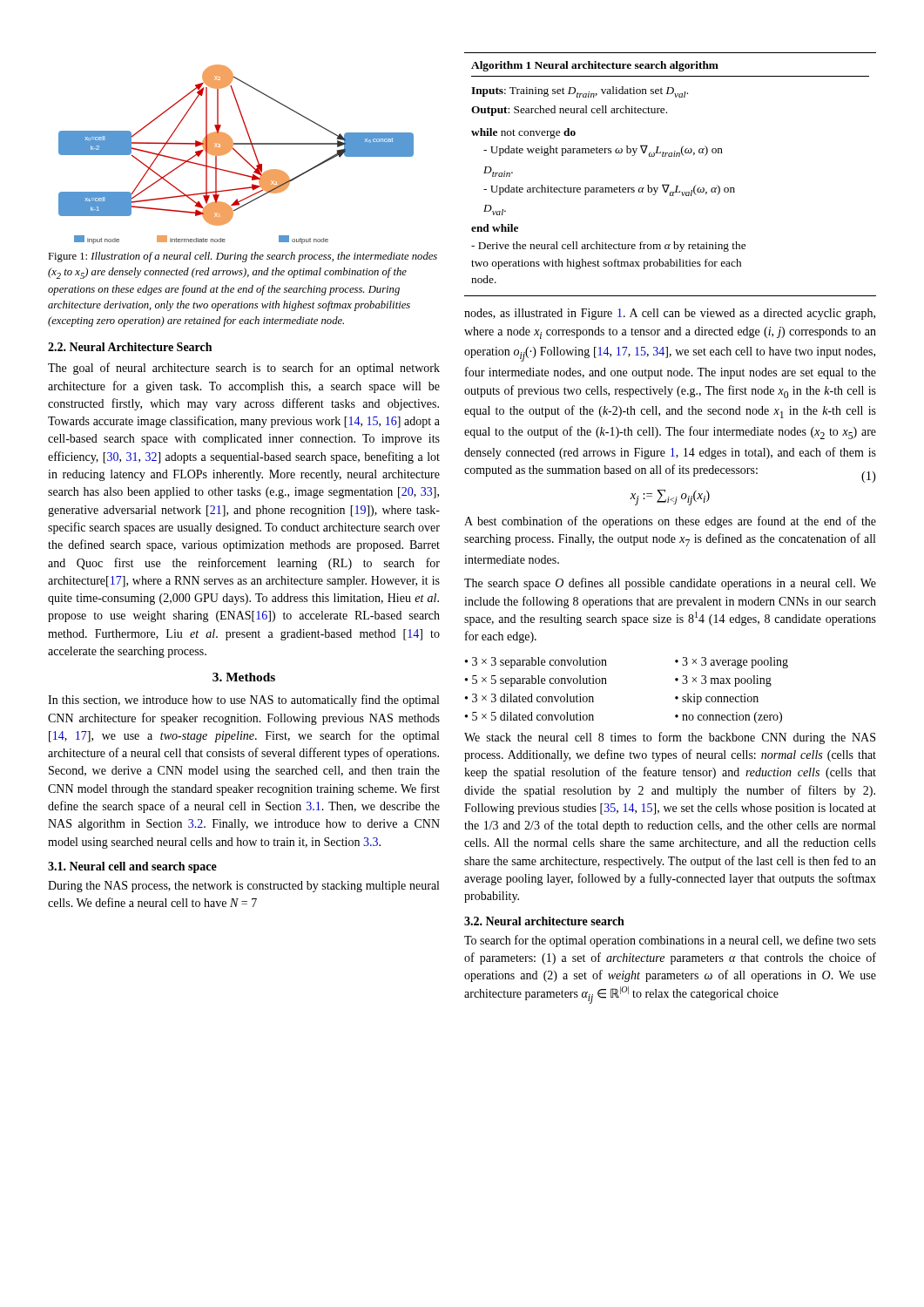Locate the text block starting "To search for the optimal"
Viewport: 924px width, 1307px height.
click(670, 969)
